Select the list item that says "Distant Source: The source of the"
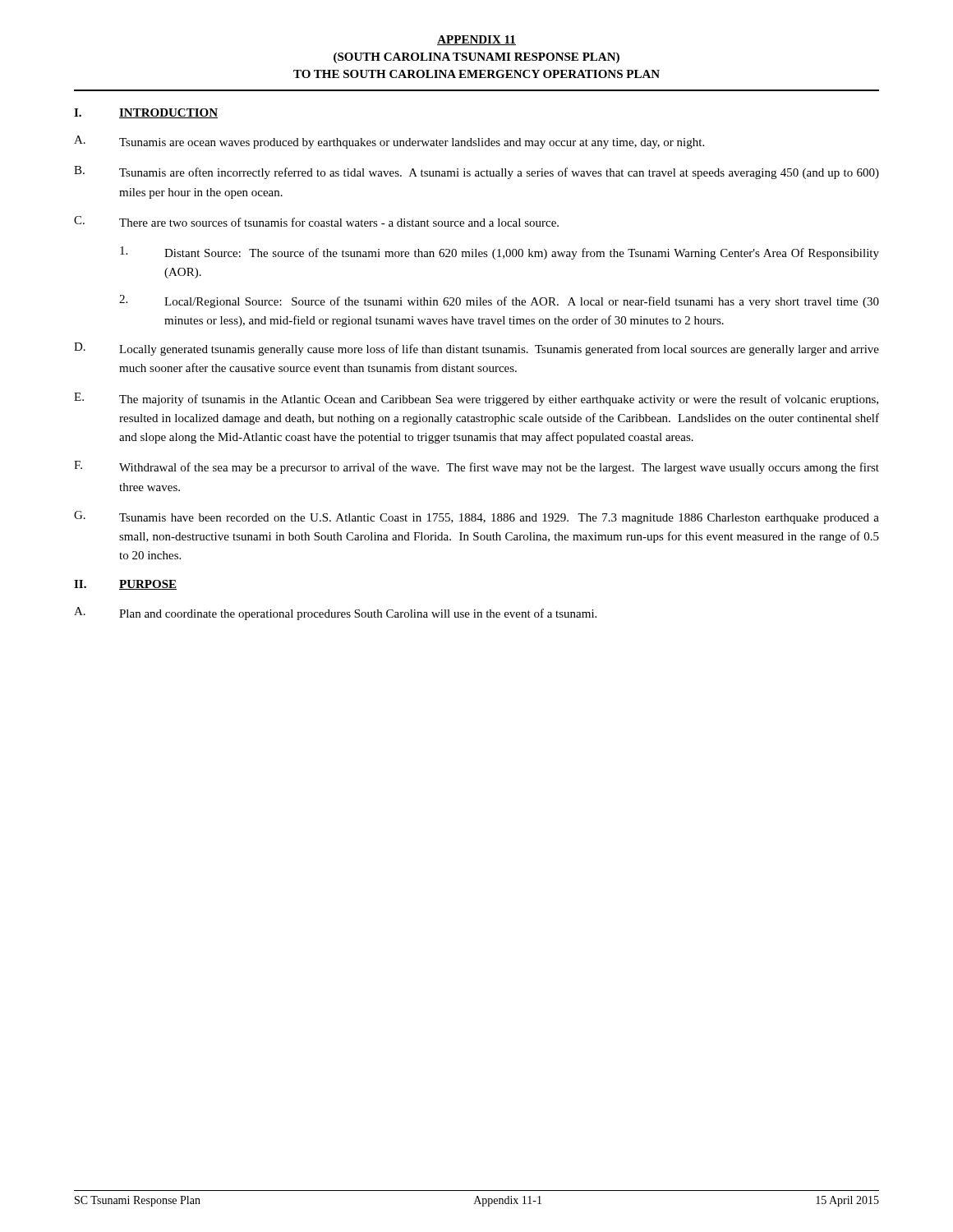Viewport: 953px width, 1232px height. pos(499,263)
